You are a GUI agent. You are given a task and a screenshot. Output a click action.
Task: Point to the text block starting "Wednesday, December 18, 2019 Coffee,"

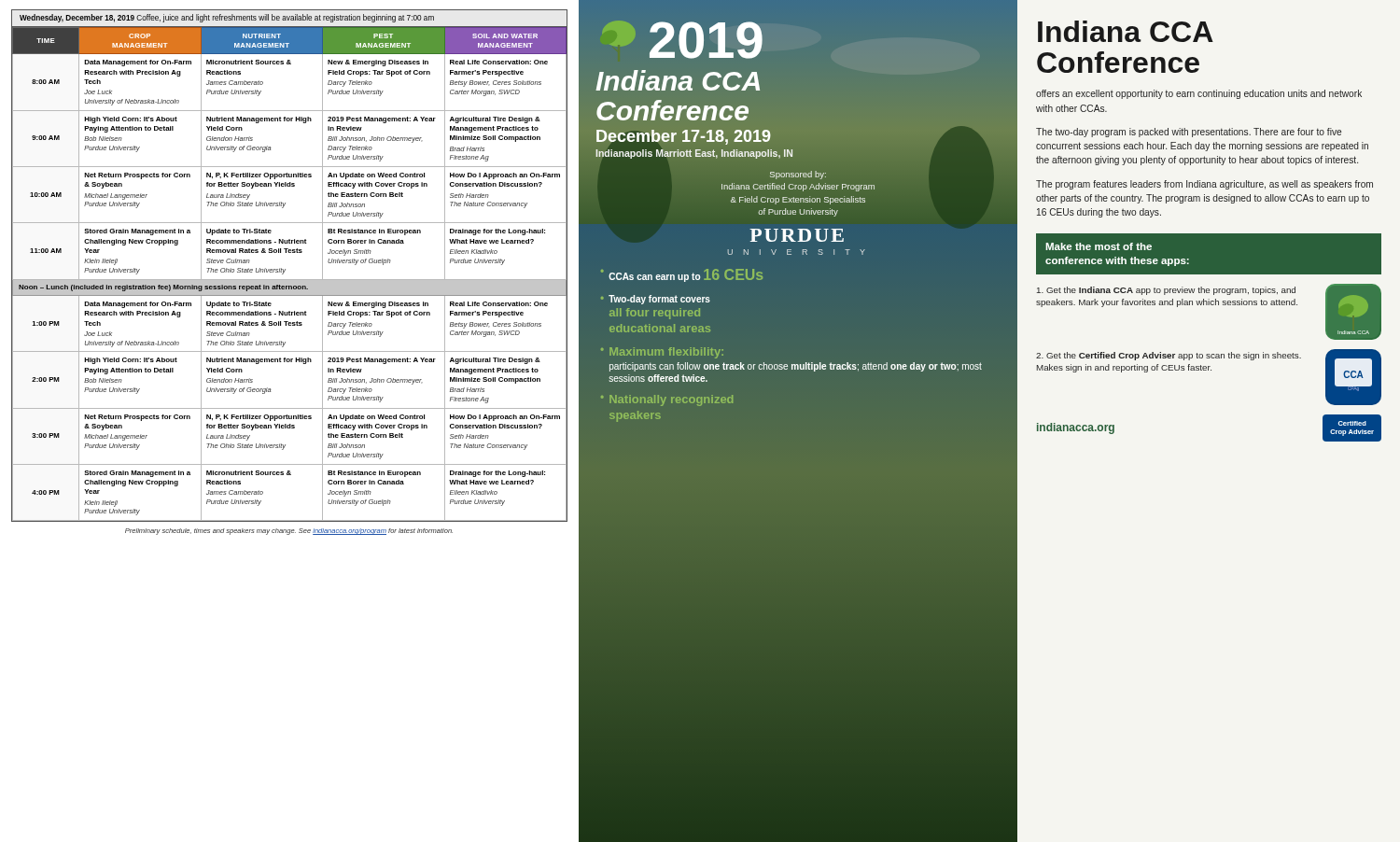coord(227,18)
